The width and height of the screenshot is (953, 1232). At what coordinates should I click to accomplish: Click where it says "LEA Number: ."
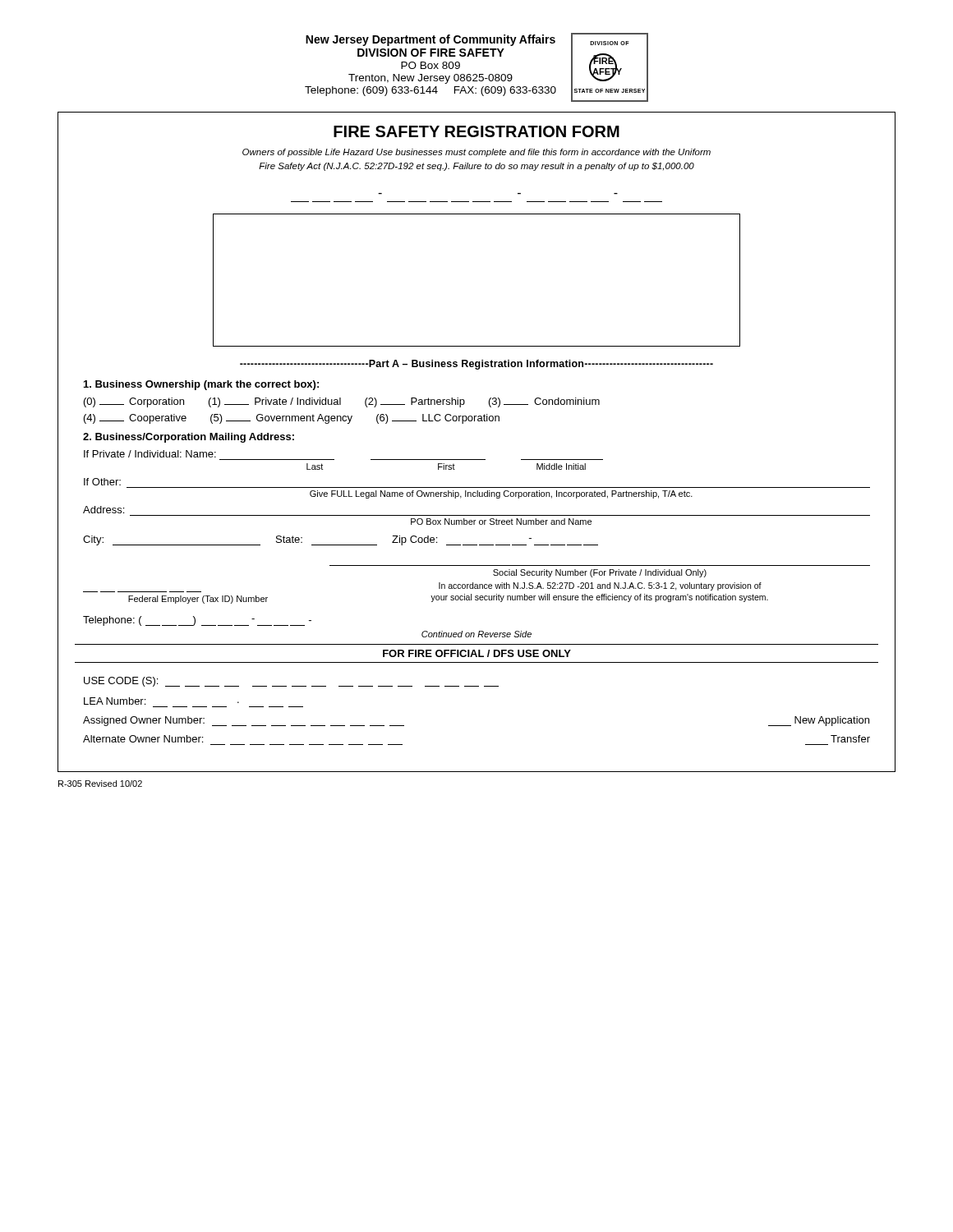(x=193, y=700)
